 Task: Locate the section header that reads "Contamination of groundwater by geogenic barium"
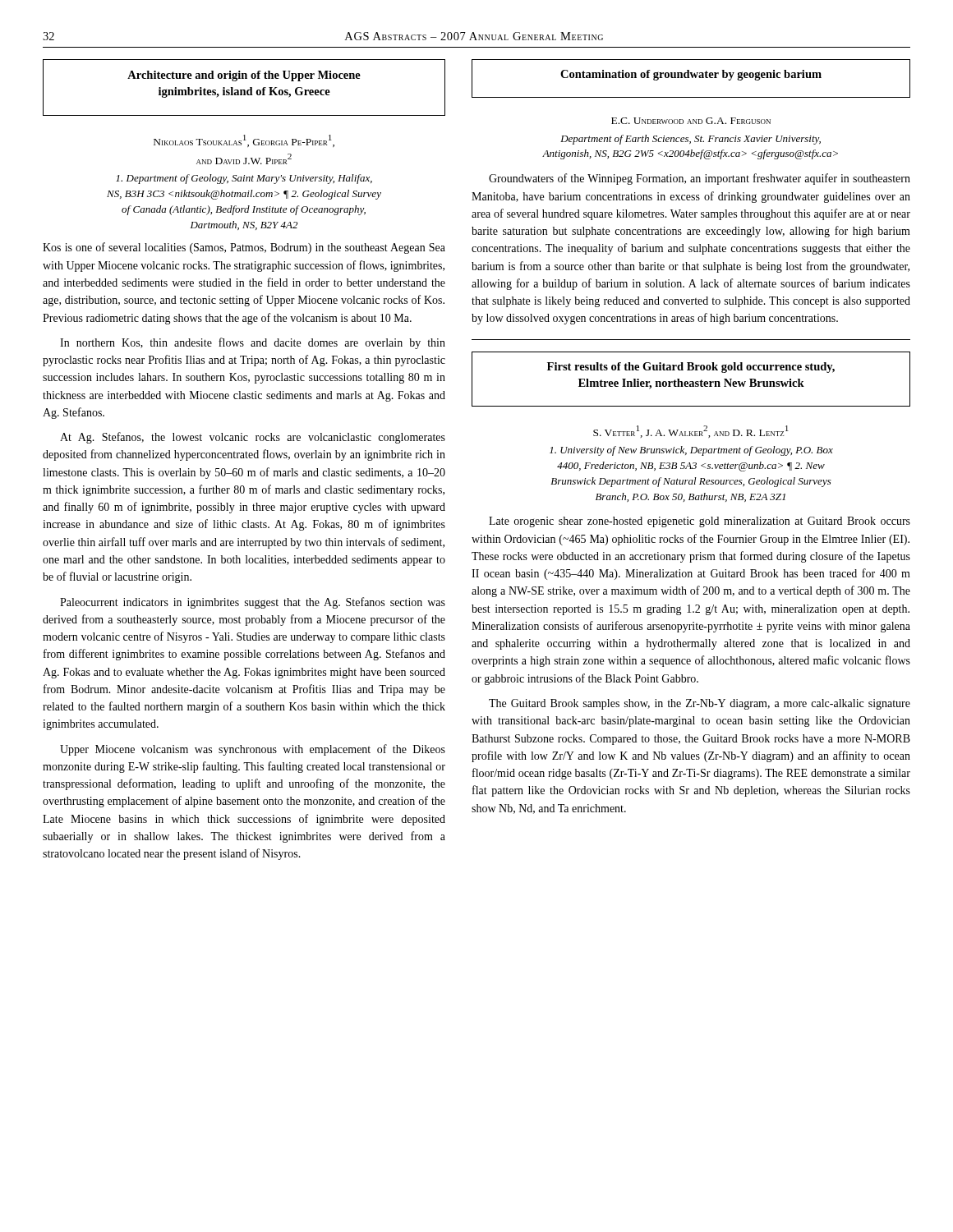[x=691, y=74]
